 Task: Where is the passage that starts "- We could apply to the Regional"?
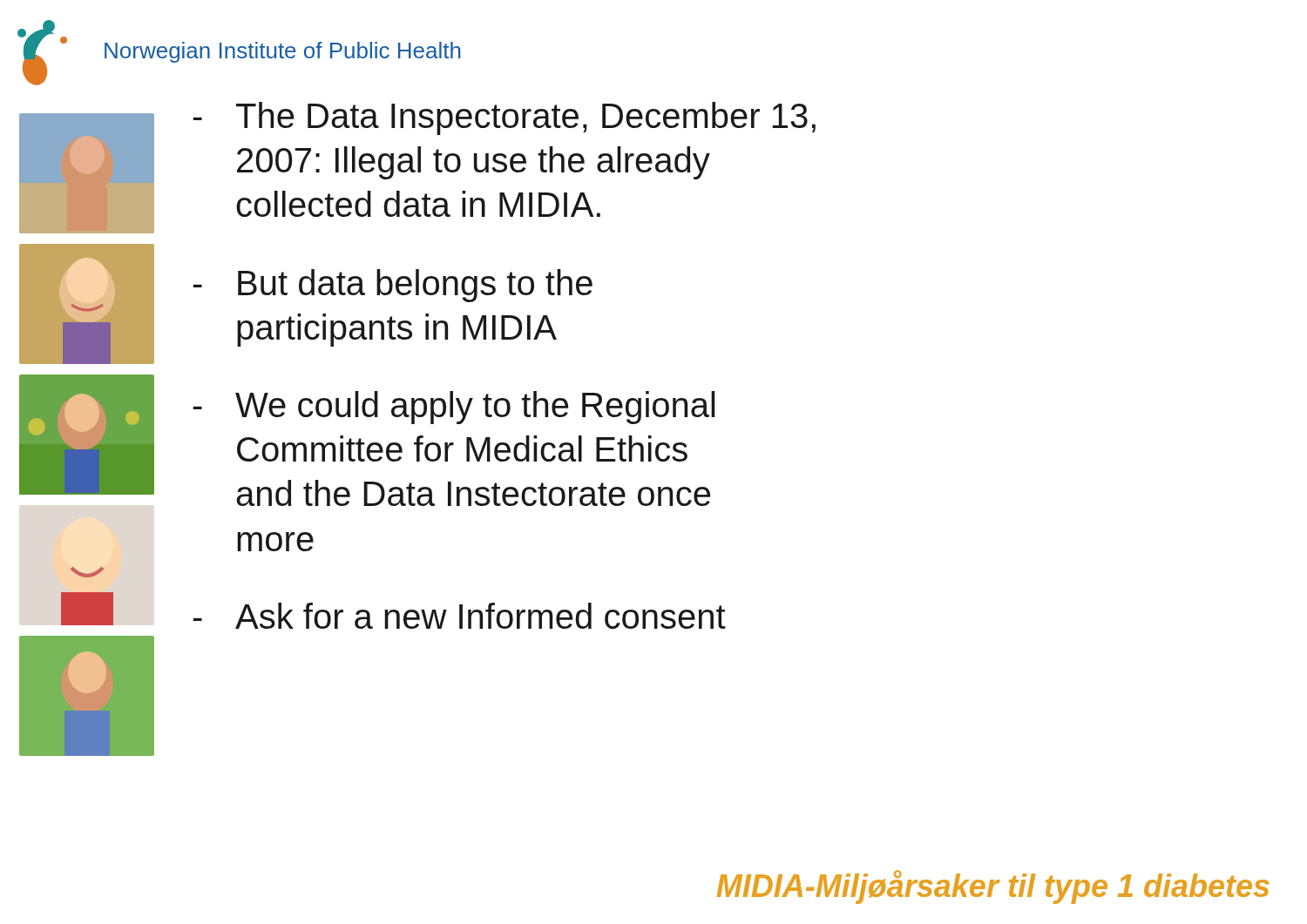pos(454,470)
